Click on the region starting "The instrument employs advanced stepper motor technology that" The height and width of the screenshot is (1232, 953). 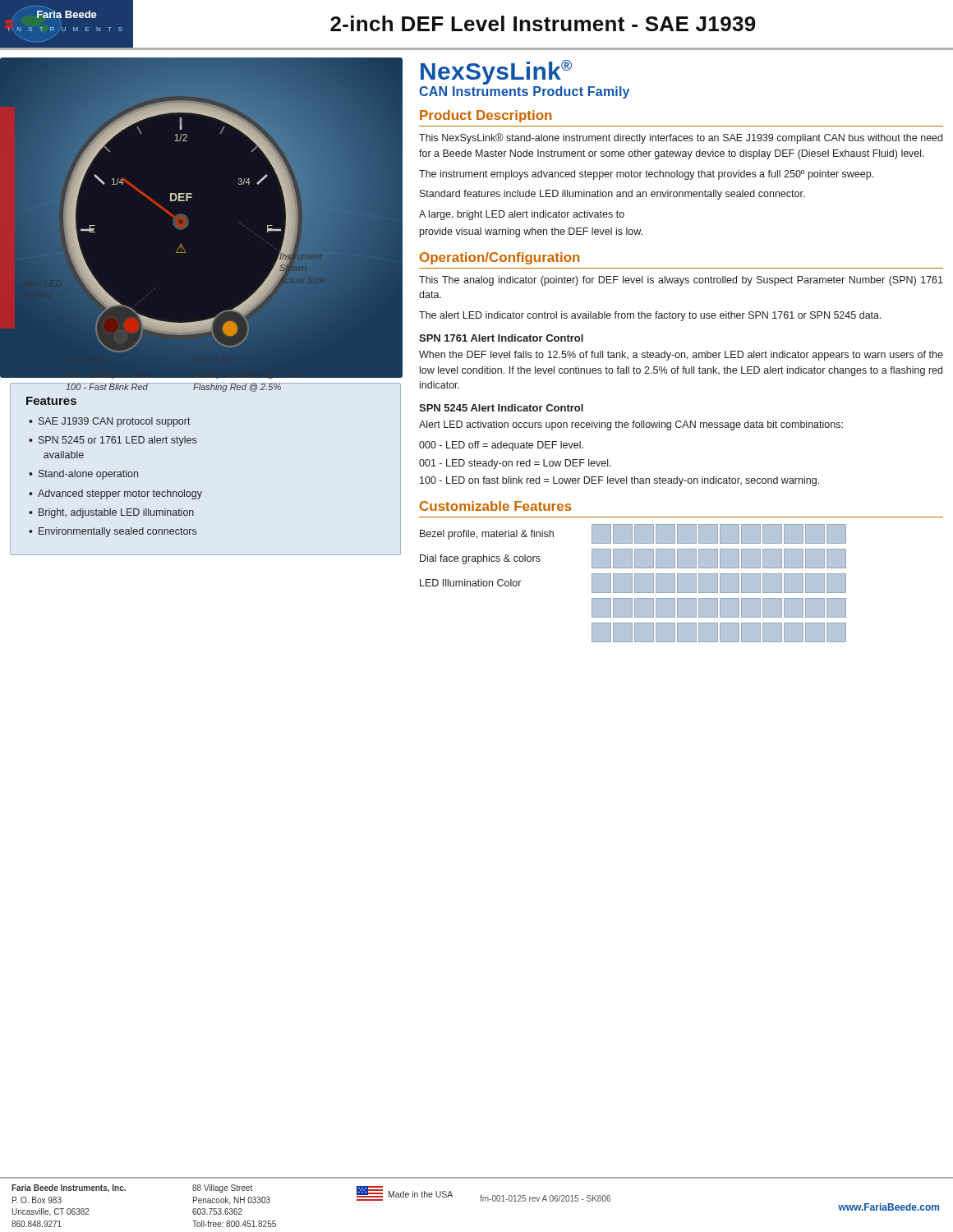pyautogui.click(x=647, y=174)
